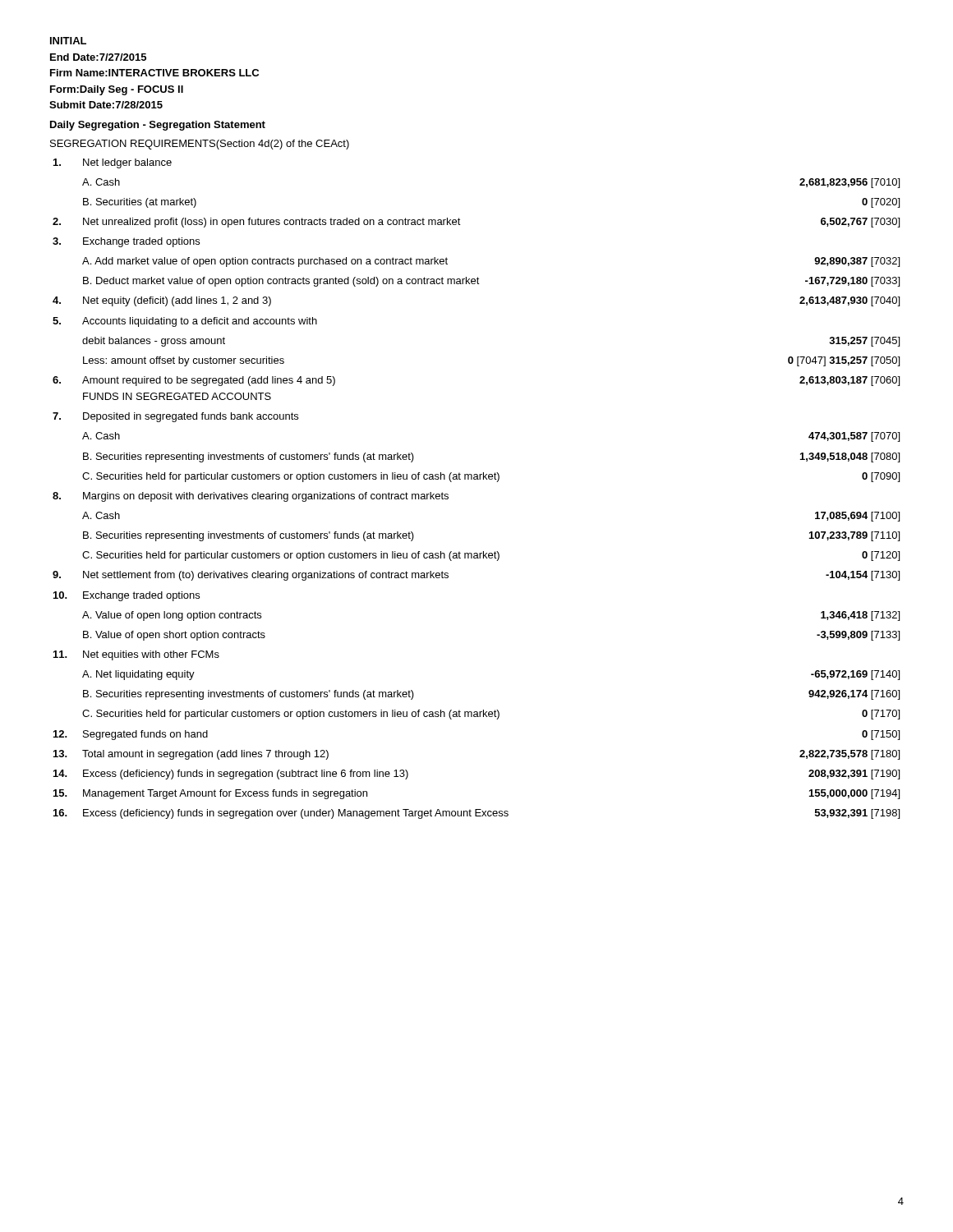Select the list item with the text "4. Net equity (deficit) (add lines 1,"
This screenshot has height=1232, width=953.
pos(181,301)
